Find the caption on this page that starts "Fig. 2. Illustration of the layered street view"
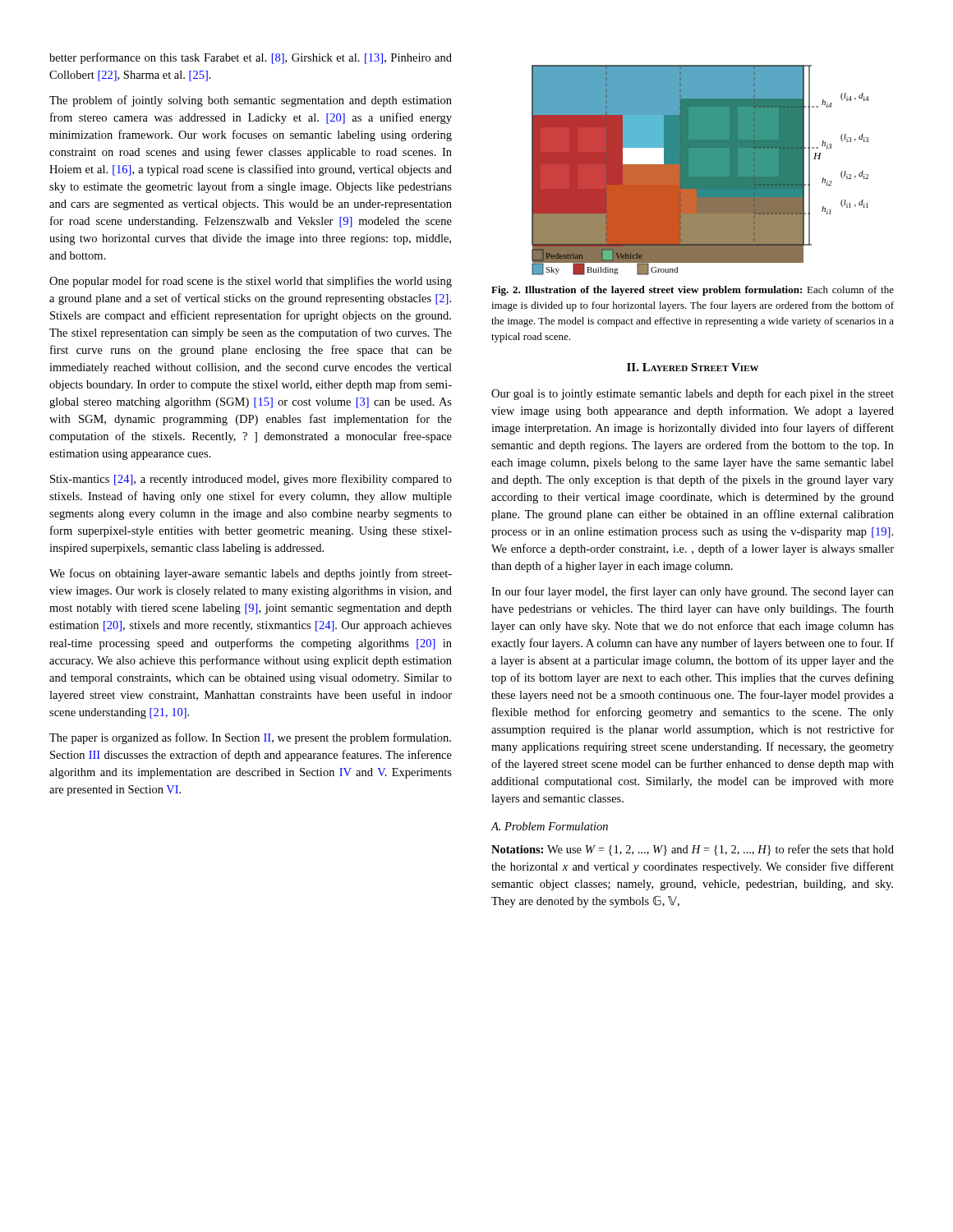Image resolution: width=953 pixels, height=1232 pixels. click(x=693, y=313)
